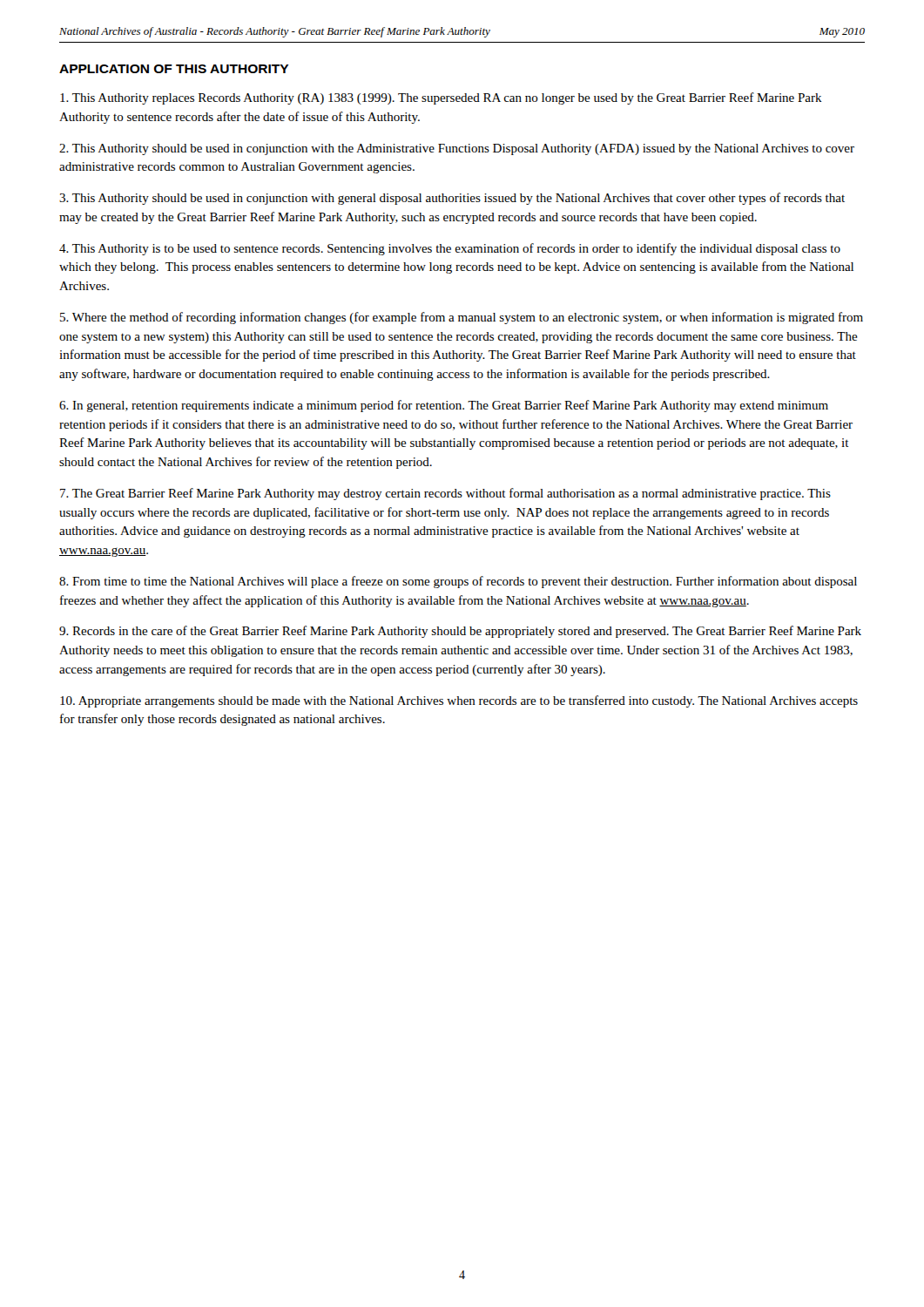Viewport: 924px width, 1307px height.
Task: Select the passage starting "Records in the care of the Great Barrier"
Action: (x=460, y=650)
